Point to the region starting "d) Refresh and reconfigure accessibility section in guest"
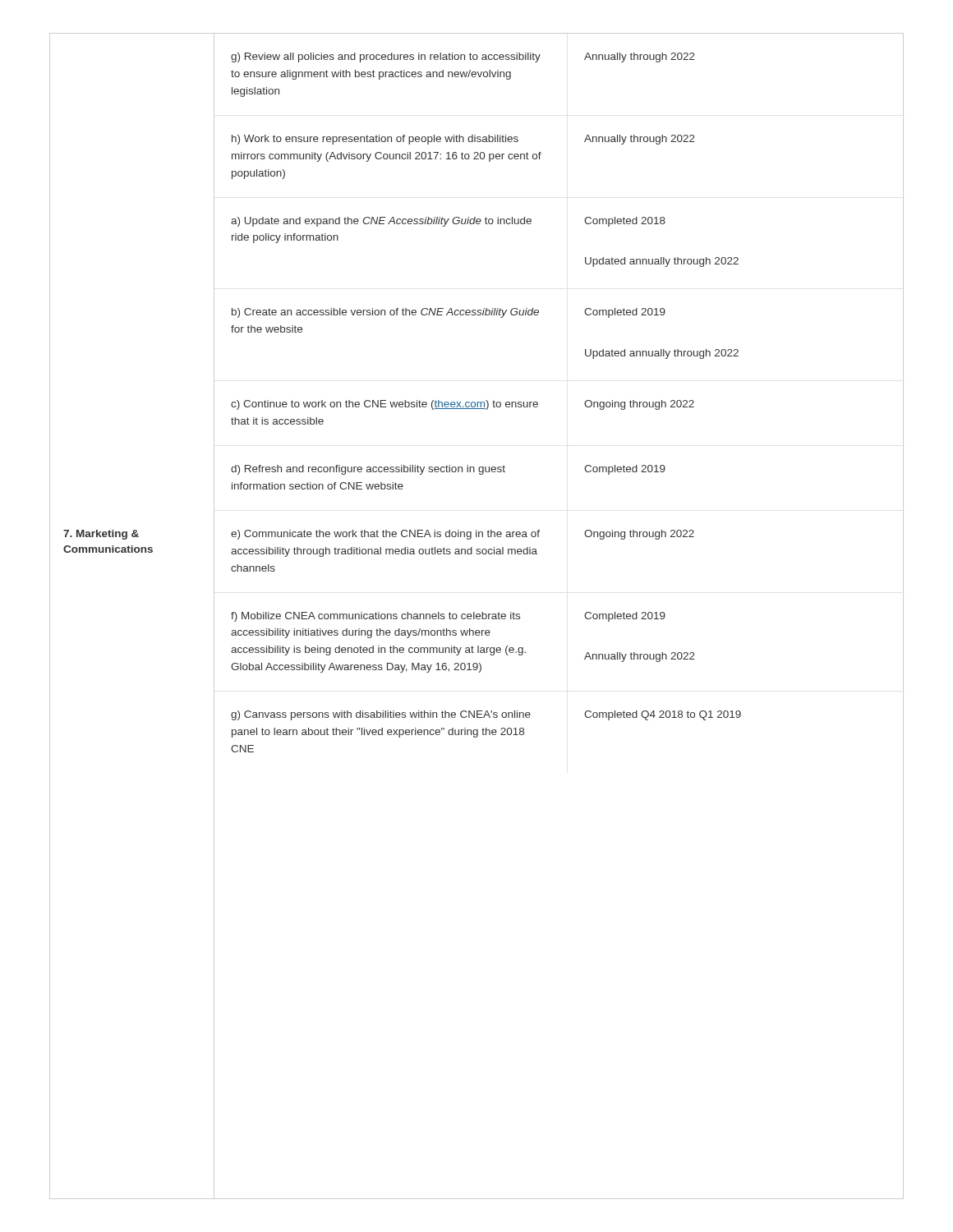Image resolution: width=953 pixels, height=1232 pixels. pos(559,478)
